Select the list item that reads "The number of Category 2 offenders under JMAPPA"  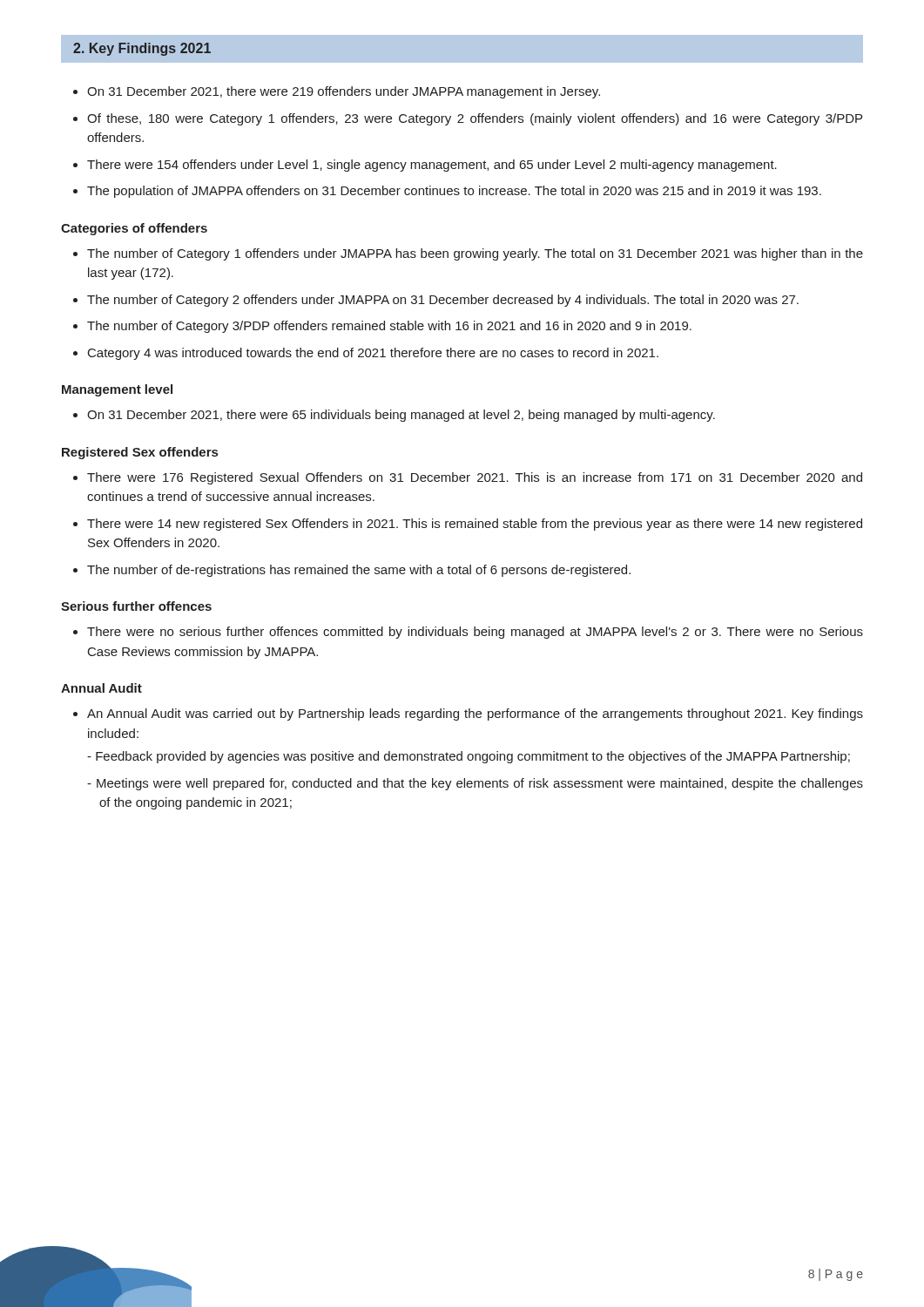[443, 299]
